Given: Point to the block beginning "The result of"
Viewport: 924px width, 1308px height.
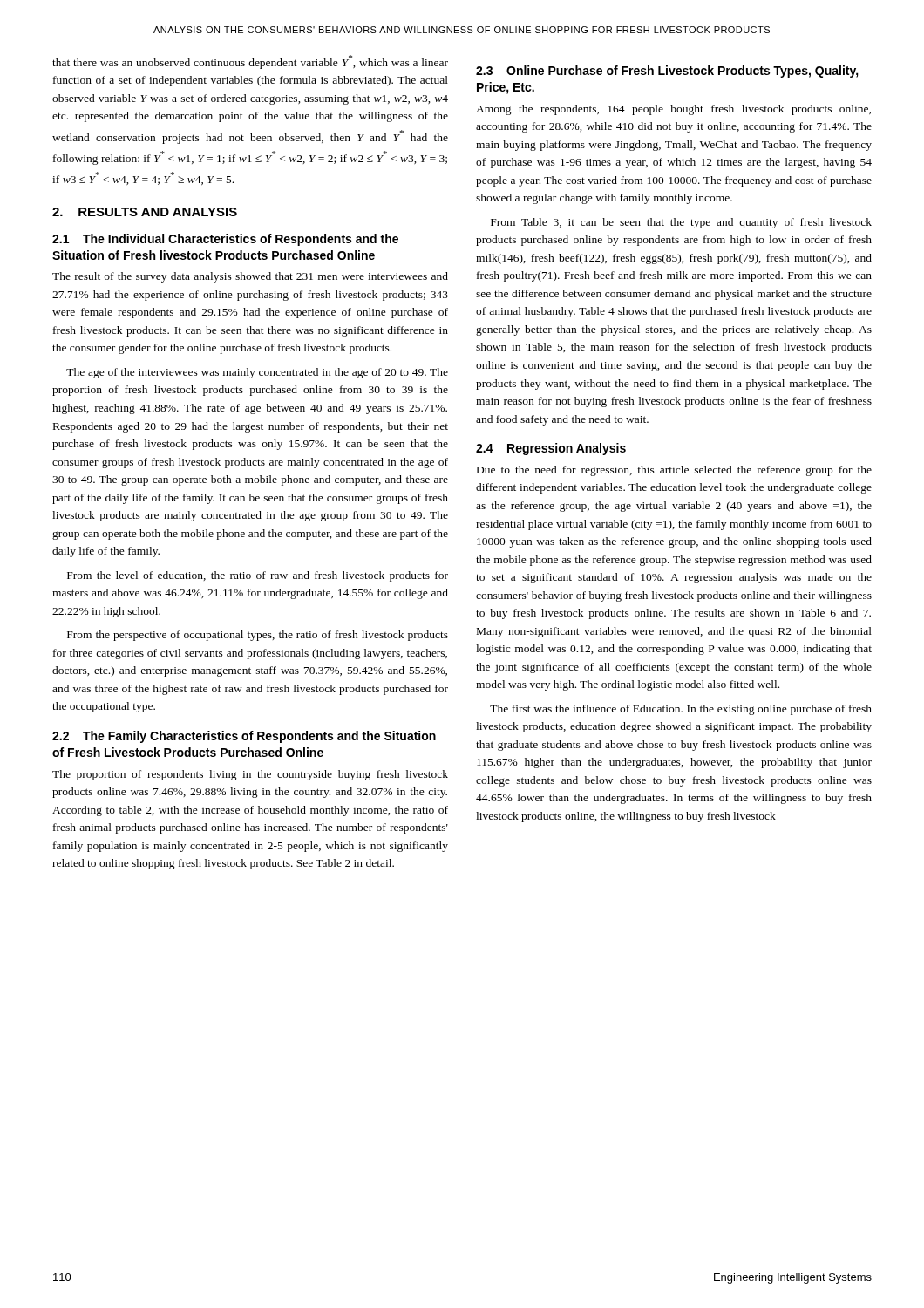Looking at the screenshot, I should point(250,492).
